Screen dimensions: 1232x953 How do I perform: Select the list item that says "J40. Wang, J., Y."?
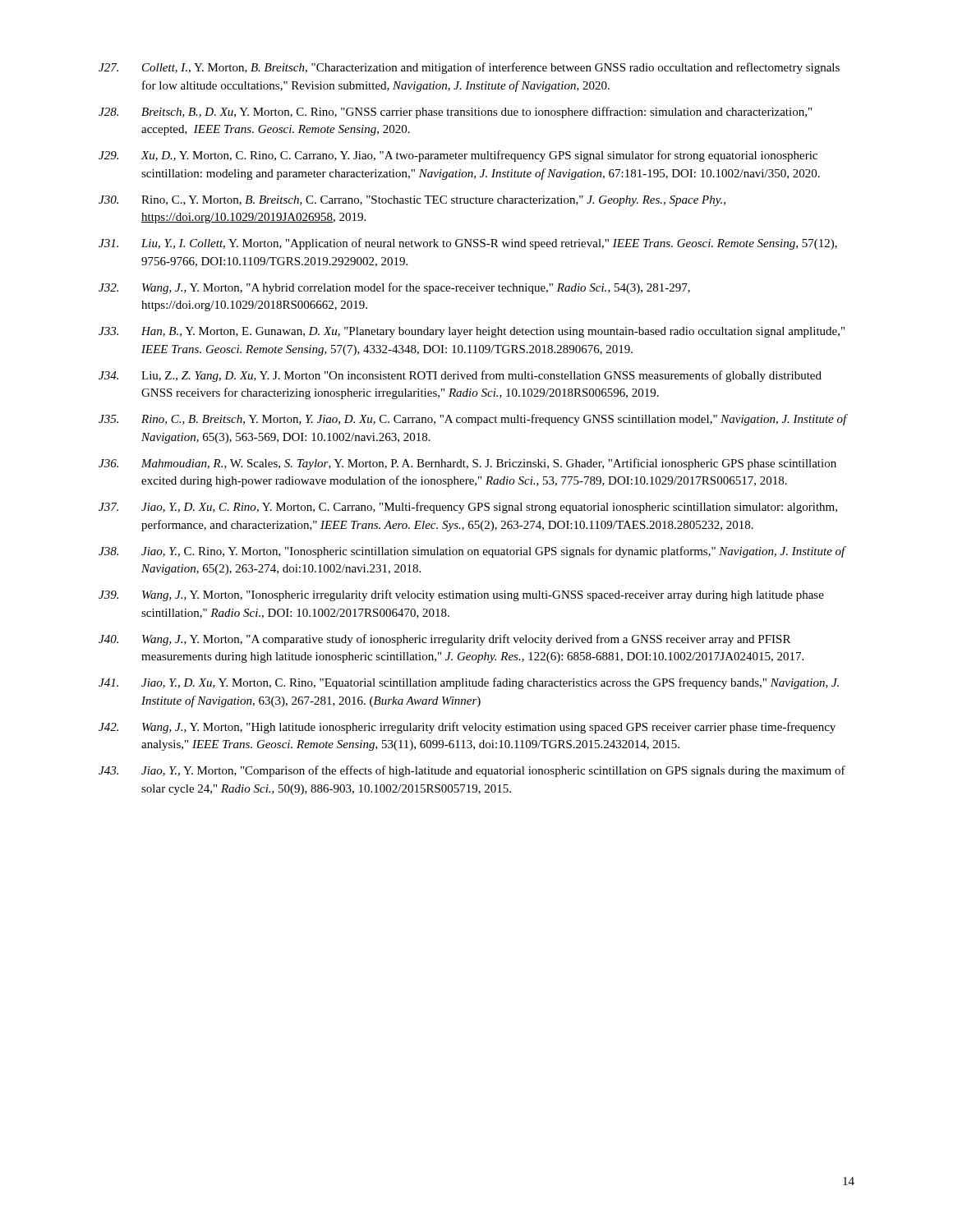click(476, 648)
